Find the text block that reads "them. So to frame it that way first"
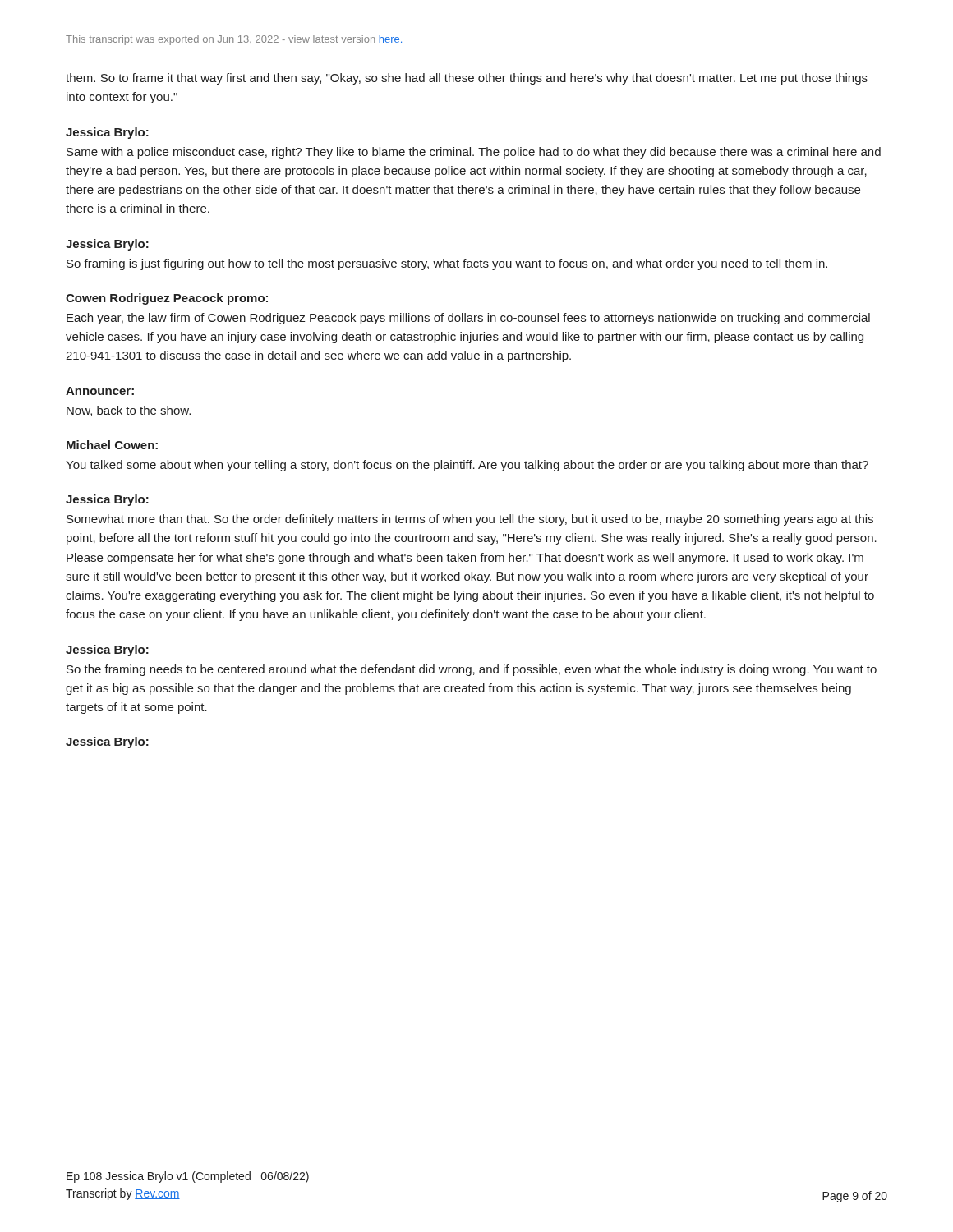Screen dimensions: 1232x953 (467, 87)
